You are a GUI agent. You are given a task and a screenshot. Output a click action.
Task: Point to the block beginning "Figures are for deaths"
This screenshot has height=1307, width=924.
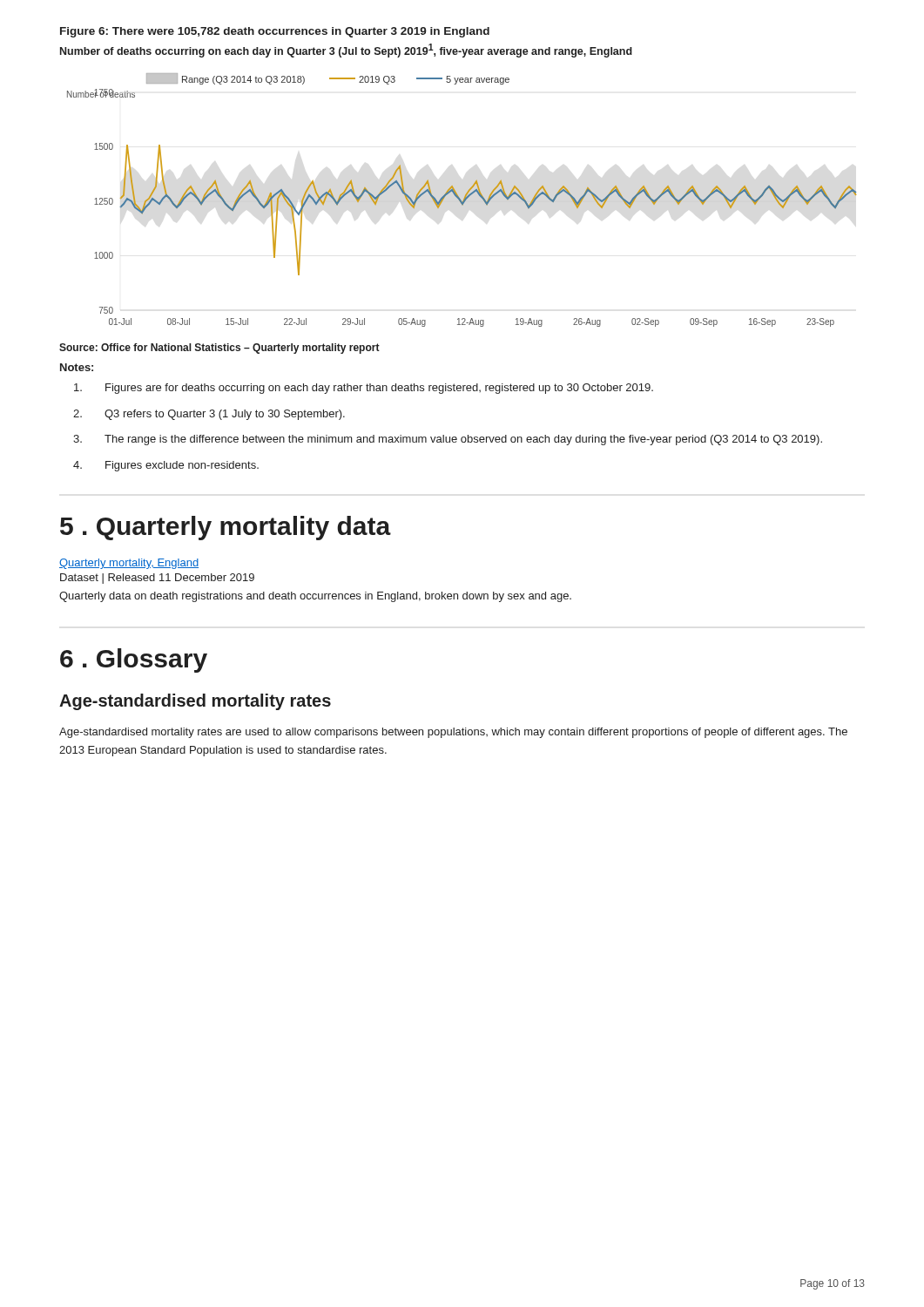tap(357, 388)
